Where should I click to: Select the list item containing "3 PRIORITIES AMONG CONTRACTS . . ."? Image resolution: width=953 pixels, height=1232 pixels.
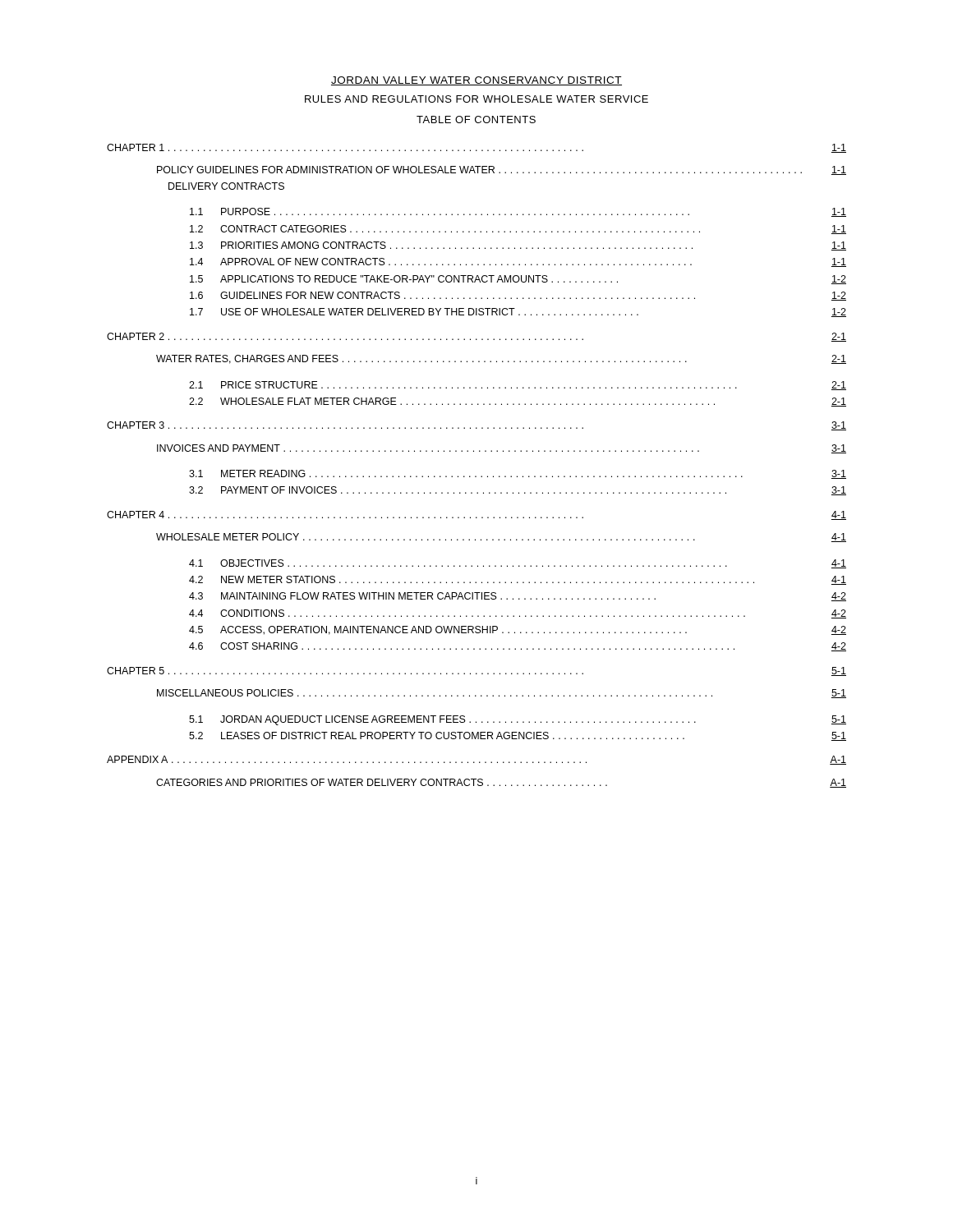coord(518,246)
